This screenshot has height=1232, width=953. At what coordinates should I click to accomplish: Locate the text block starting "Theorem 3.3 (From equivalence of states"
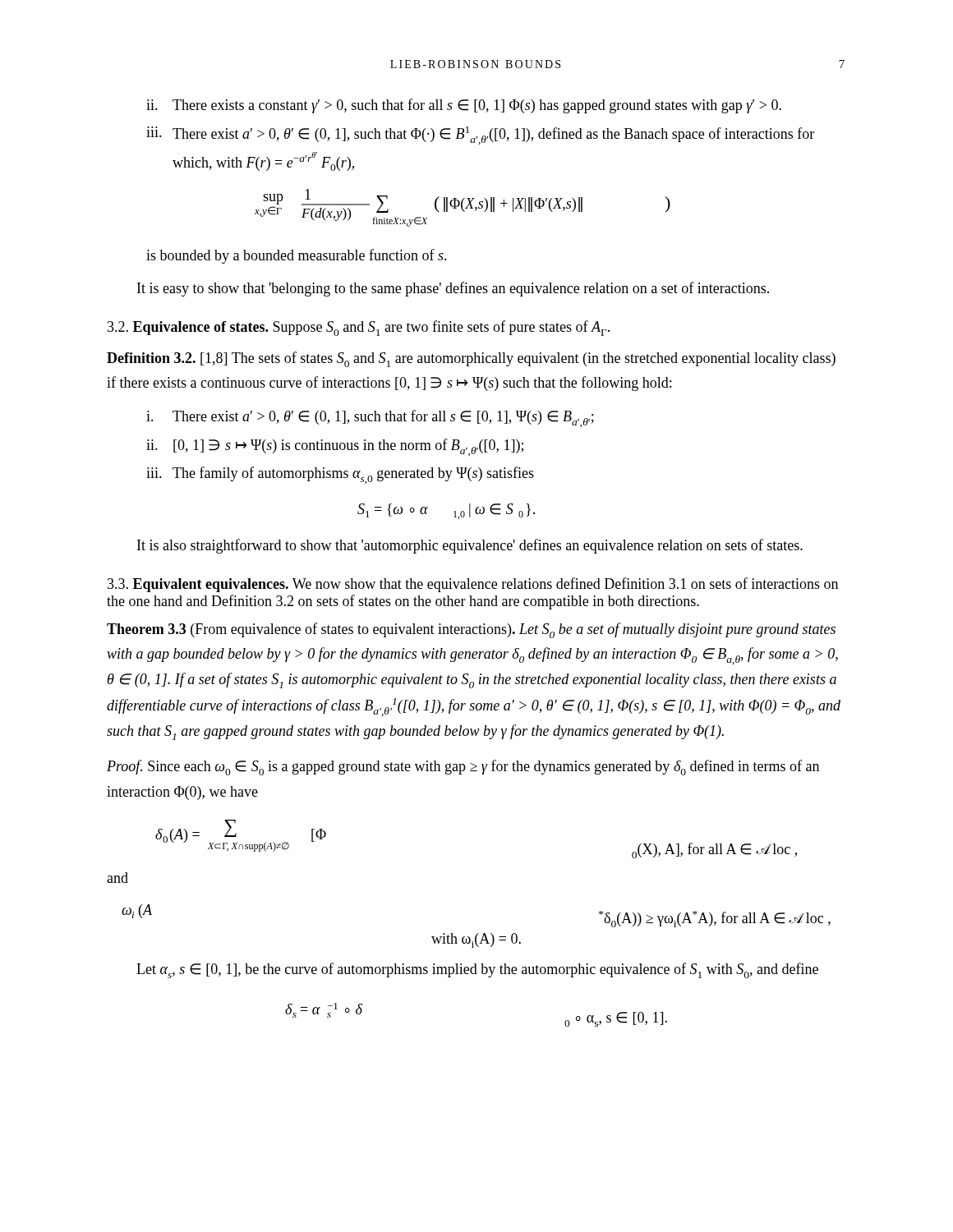474,681
